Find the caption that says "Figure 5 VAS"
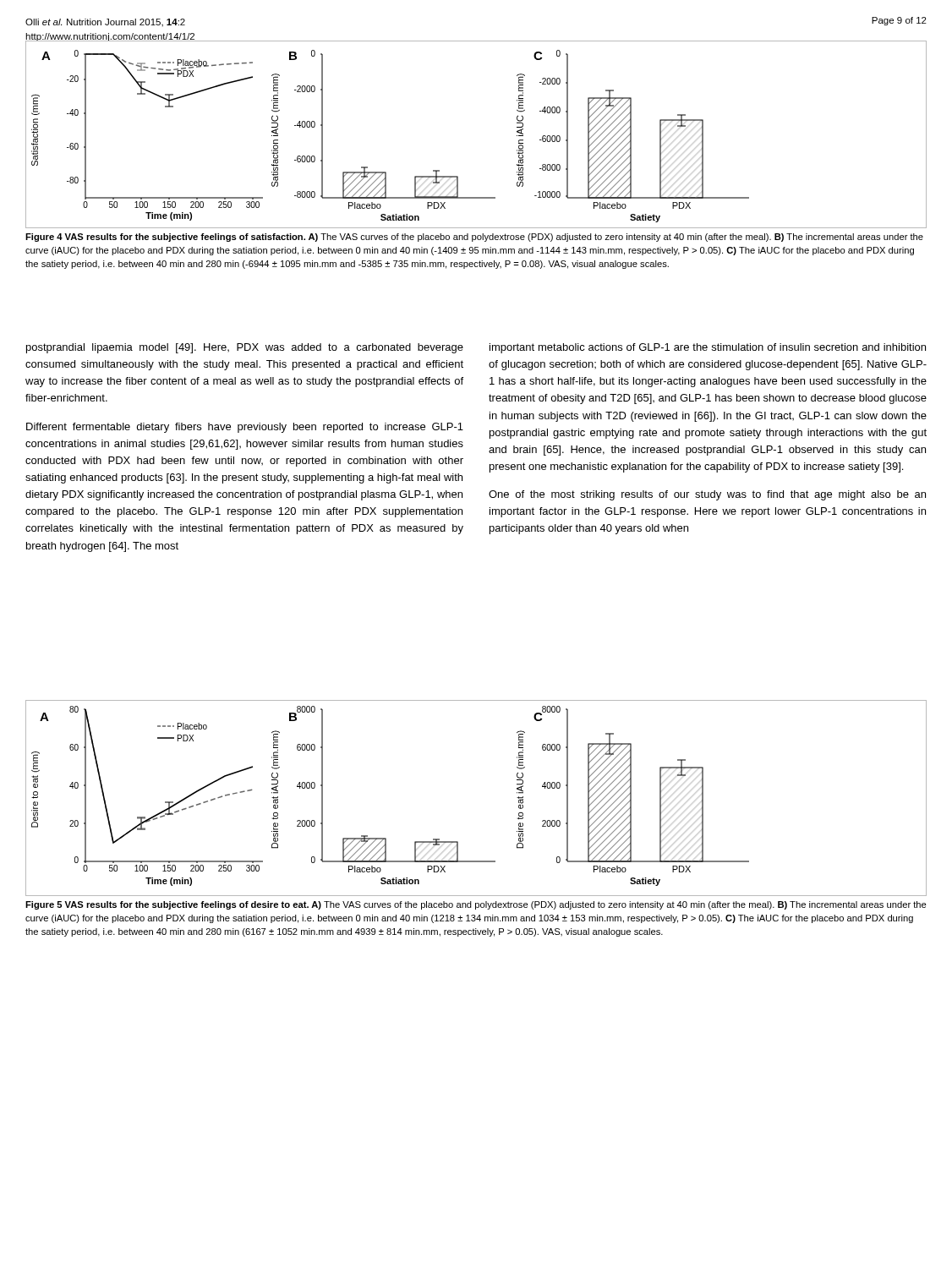 click(476, 918)
